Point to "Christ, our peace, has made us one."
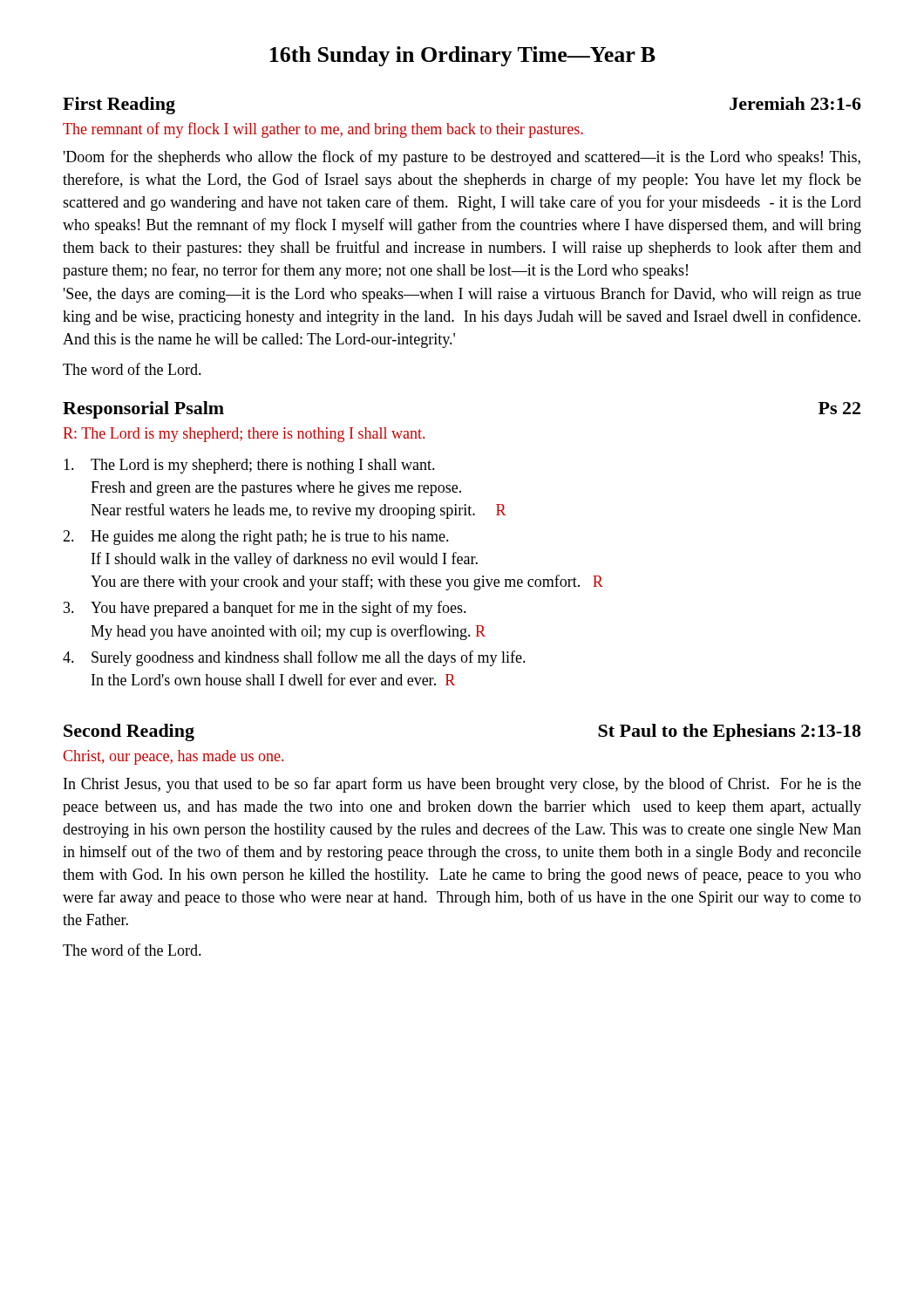This screenshot has height=1308, width=924. (174, 756)
